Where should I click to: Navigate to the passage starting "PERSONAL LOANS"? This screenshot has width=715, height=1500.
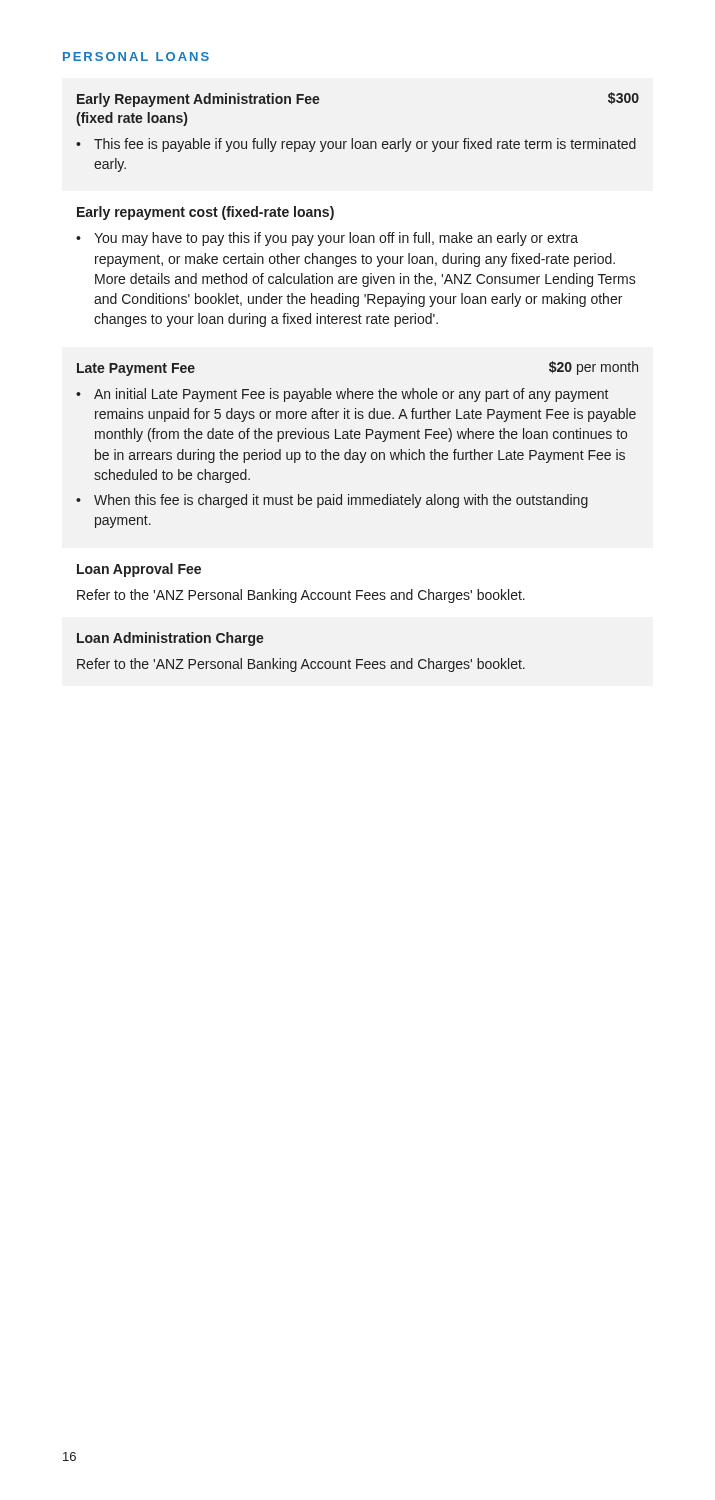[x=137, y=57]
